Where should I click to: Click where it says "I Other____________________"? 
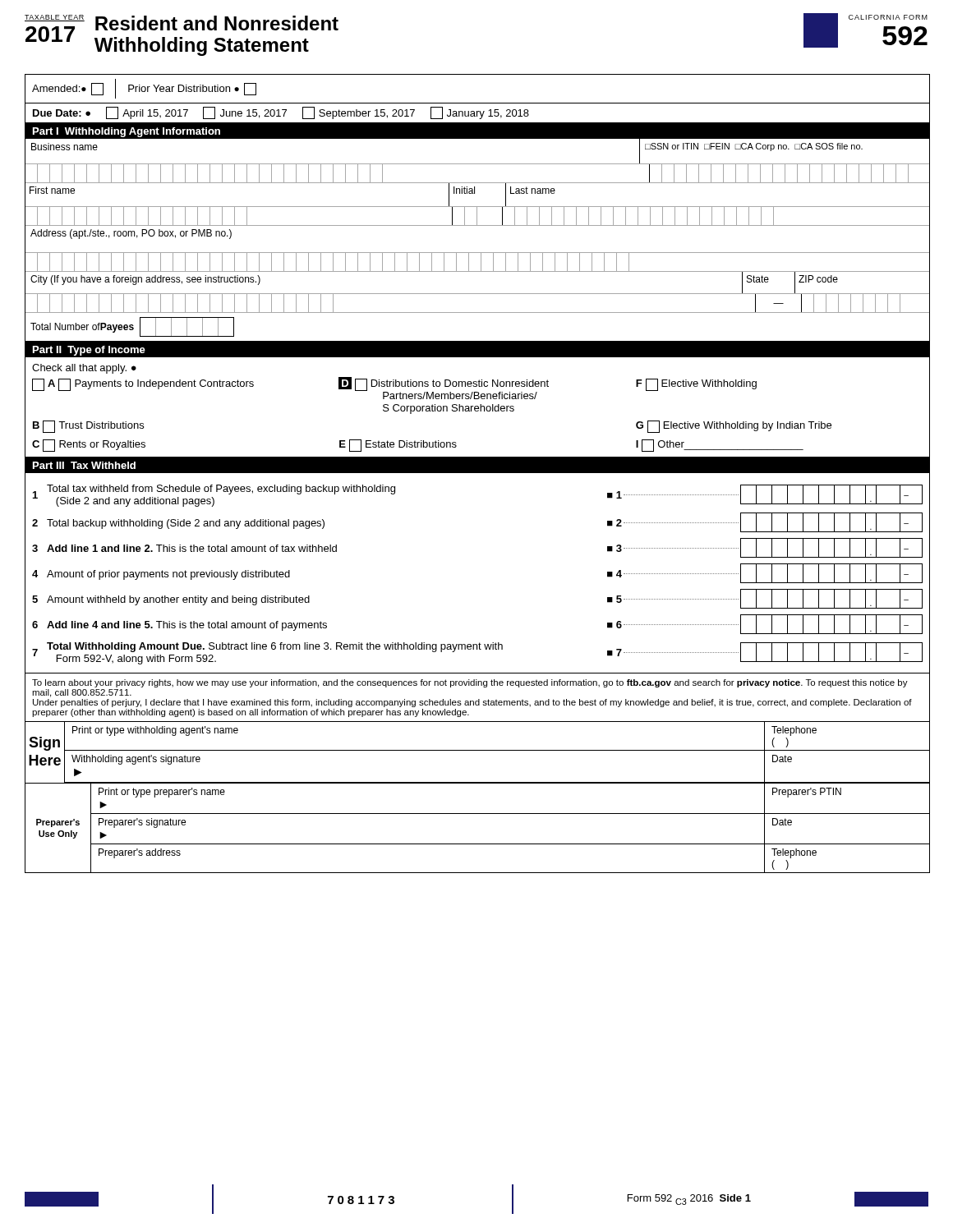(719, 445)
